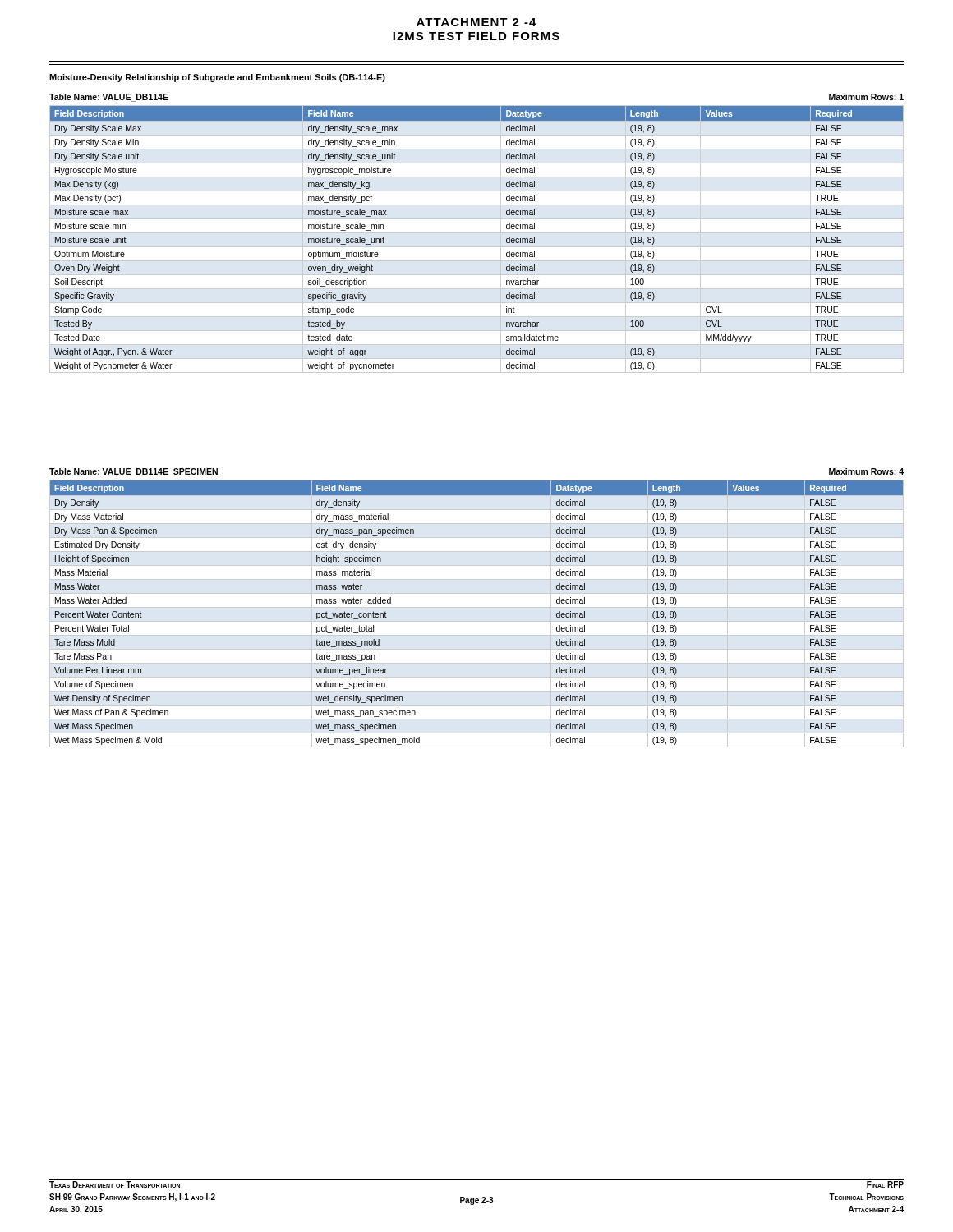Find the text block starting "Maximum Rows: 4"
The image size is (953, 1232).
(x=866, y=471)
